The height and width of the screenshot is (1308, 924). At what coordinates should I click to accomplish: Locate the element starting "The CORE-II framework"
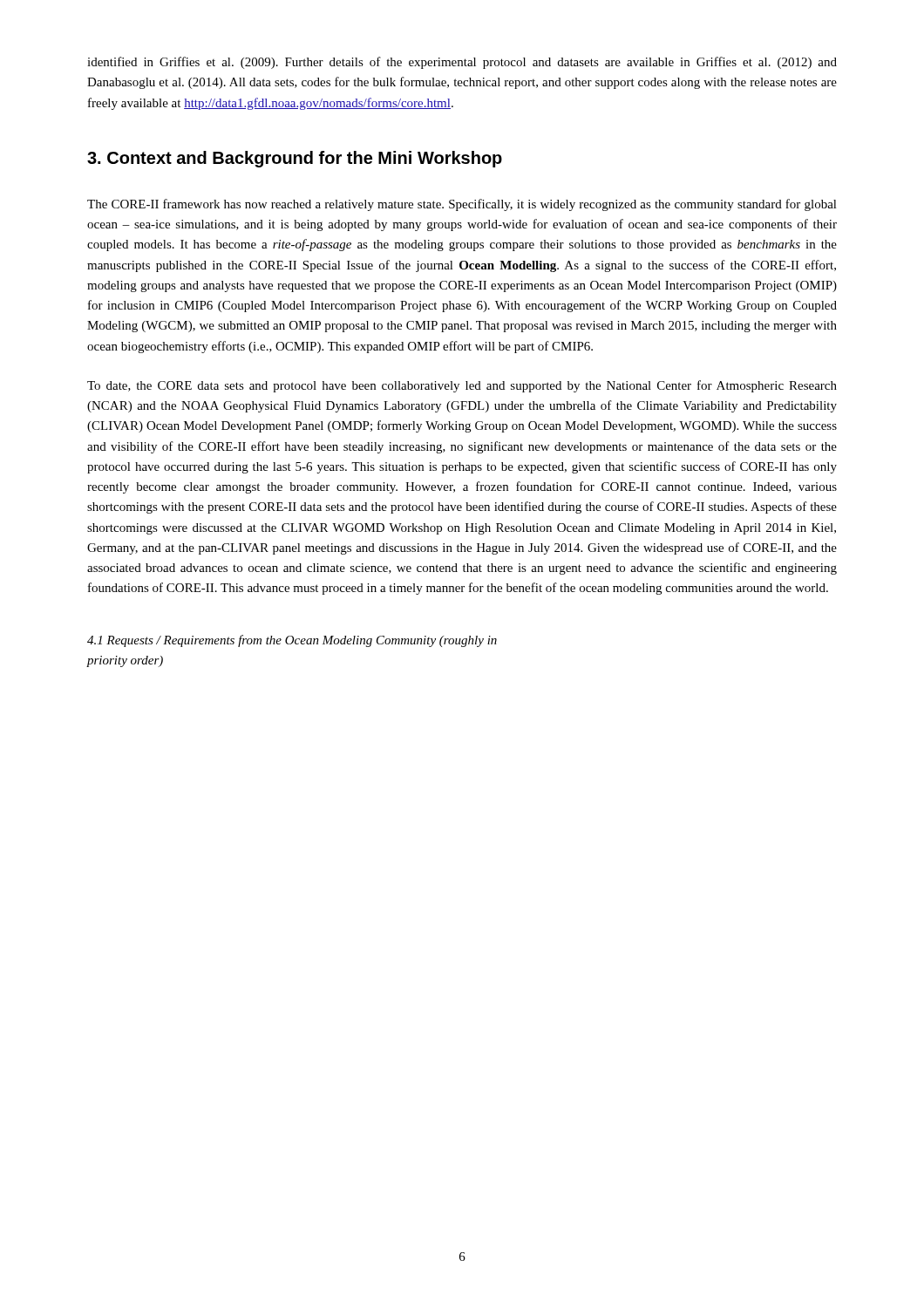462,275
